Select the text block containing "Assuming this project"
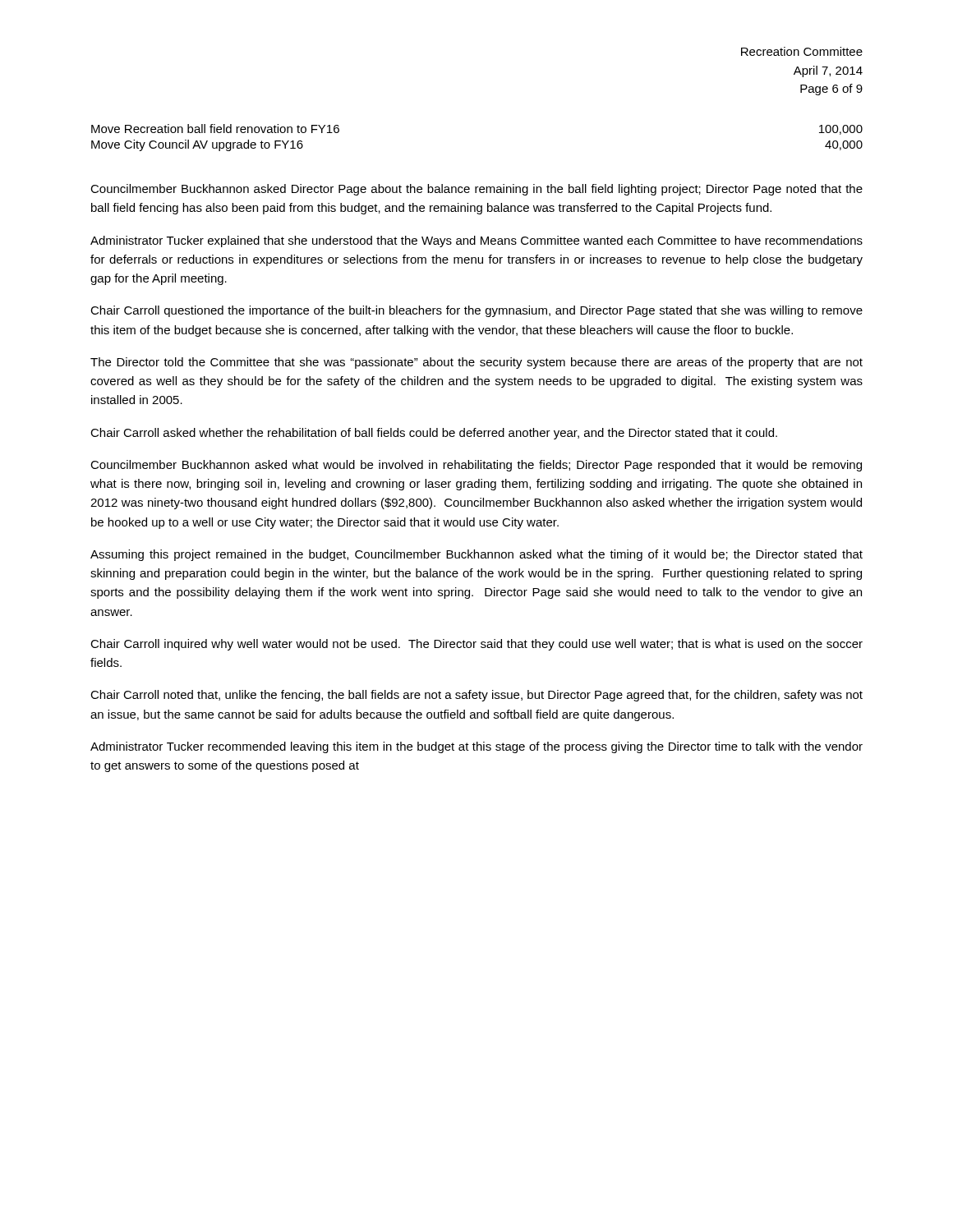 (x=476, y=582)
